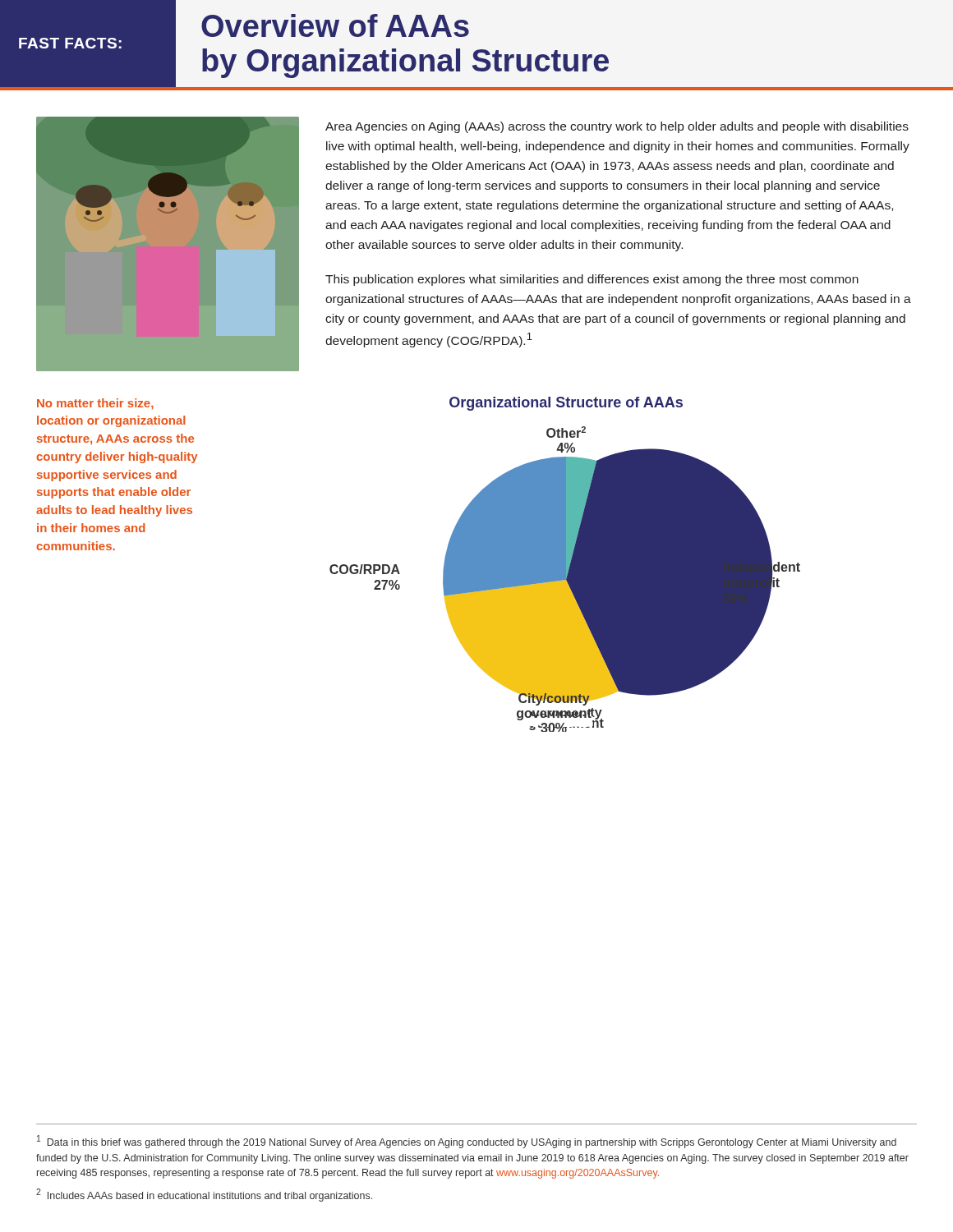Image resolution: width=953 pixels, height=1232 pixels.
Task: Locate the text starting "No matter their size, location"
Action: click(118, 474)
